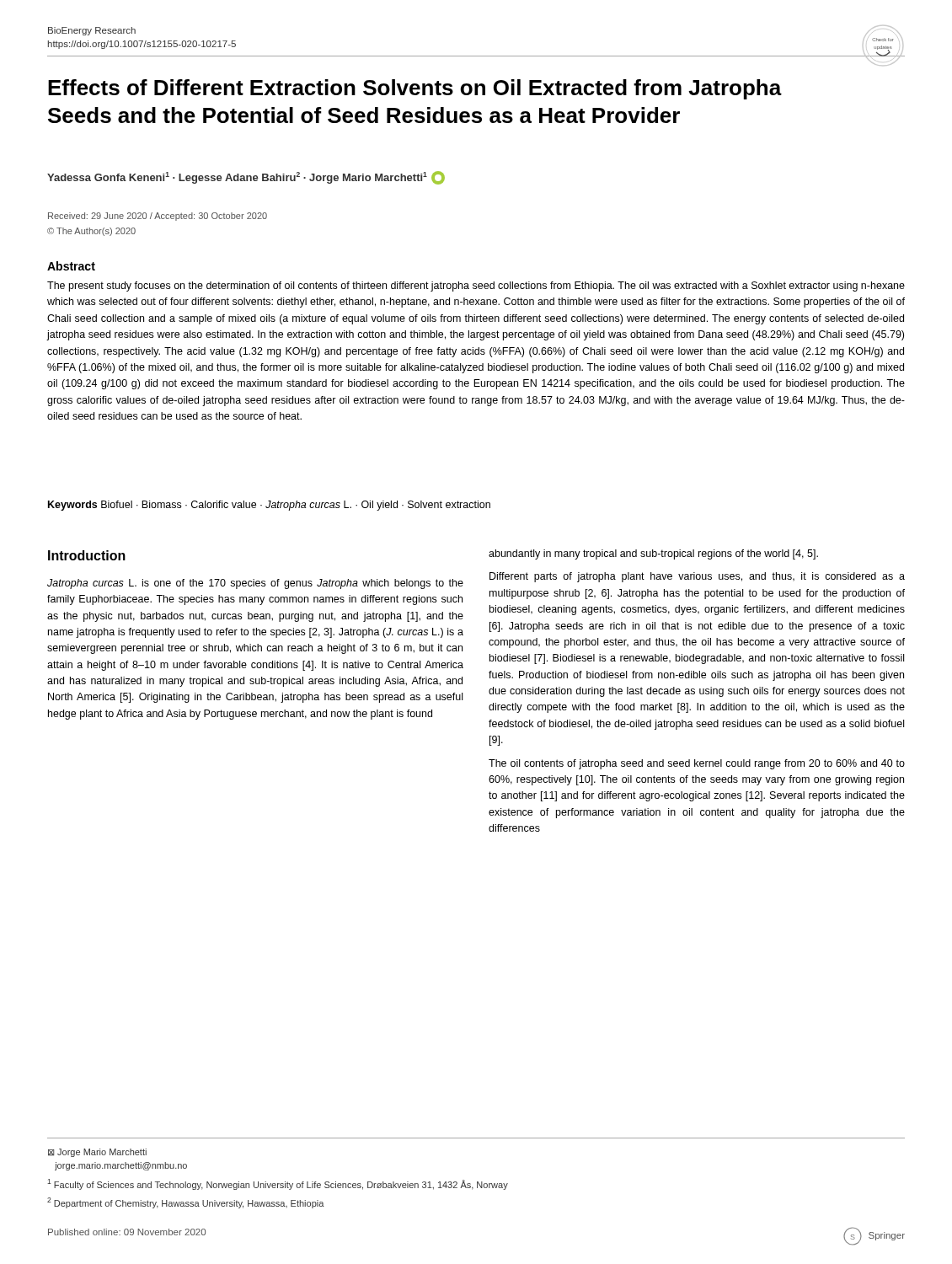Select the title containing "Effects of Different Extraction Solvents on Oil"

pos(449,102)
